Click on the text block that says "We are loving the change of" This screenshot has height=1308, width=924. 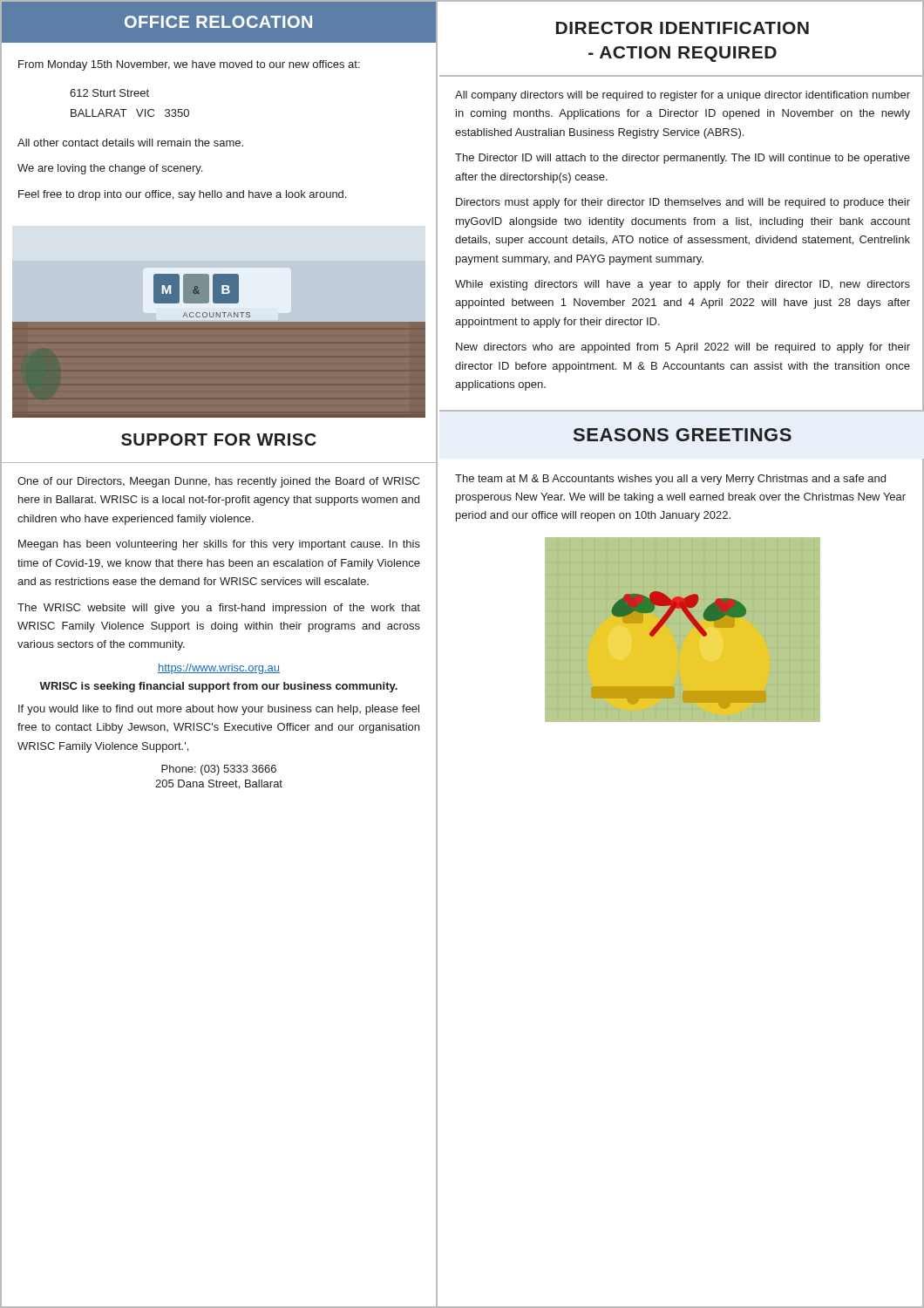110,168
